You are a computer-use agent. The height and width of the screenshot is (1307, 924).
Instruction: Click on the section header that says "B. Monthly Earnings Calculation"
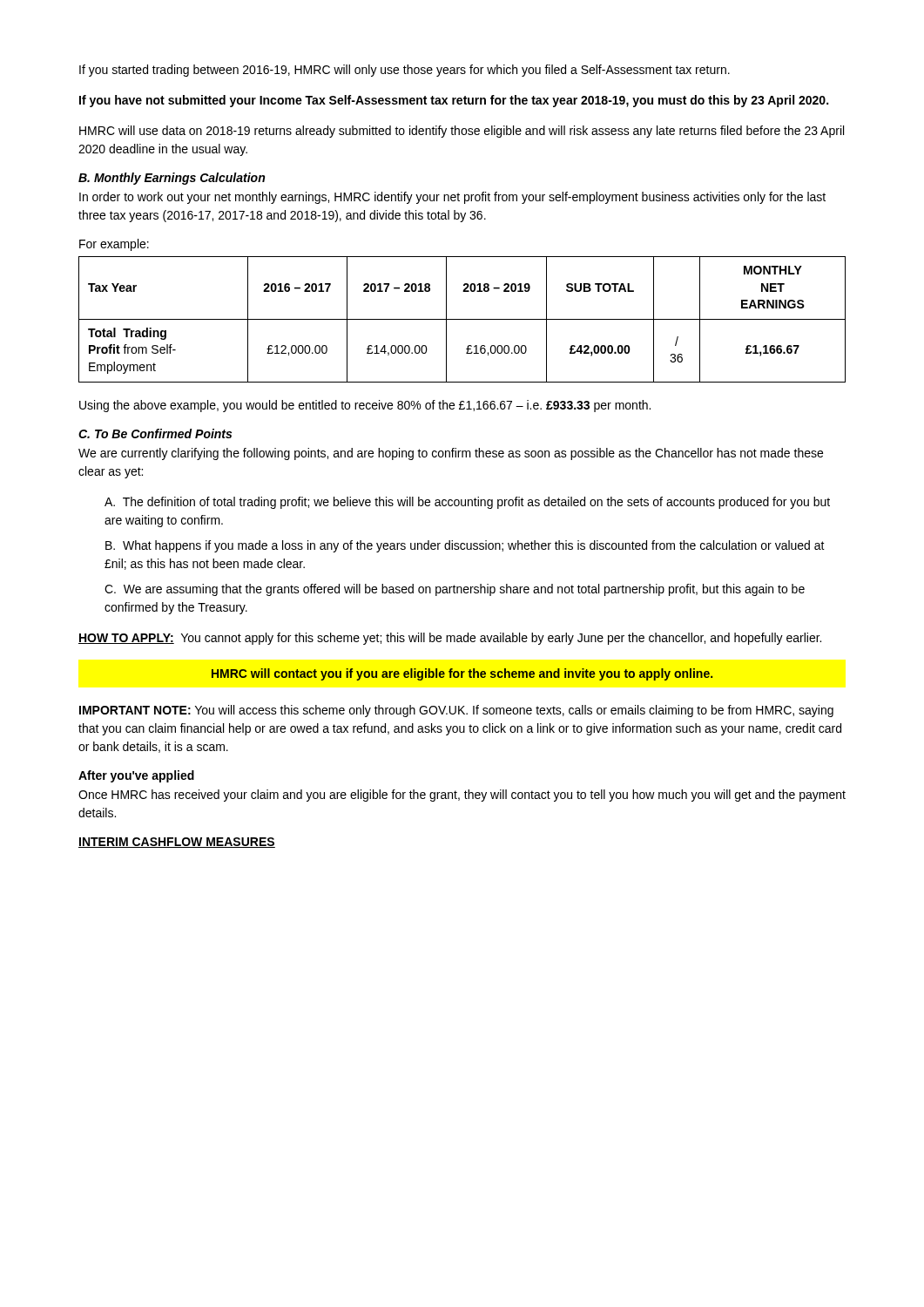172,178
